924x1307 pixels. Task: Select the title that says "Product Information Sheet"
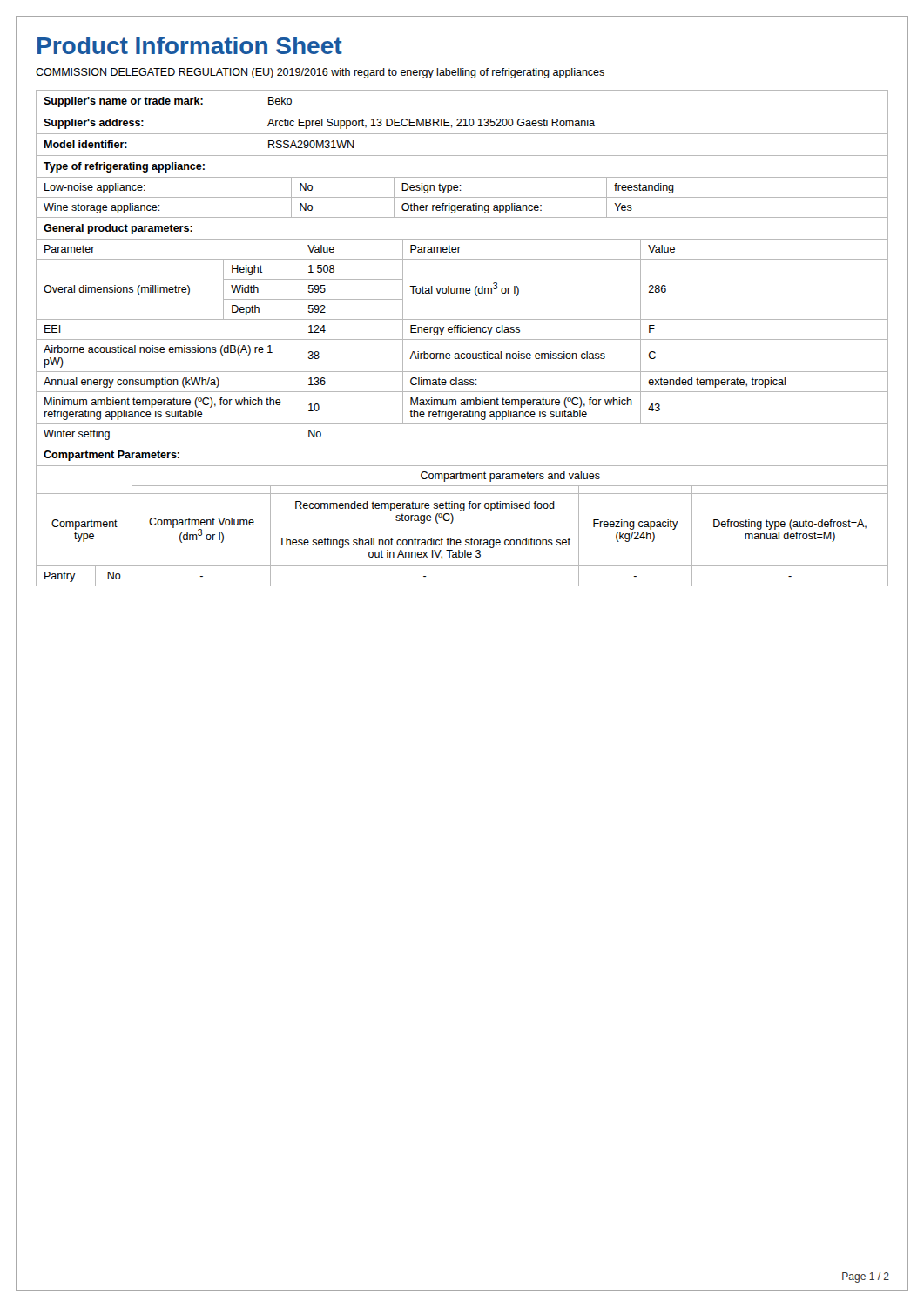tap(189, 46)
